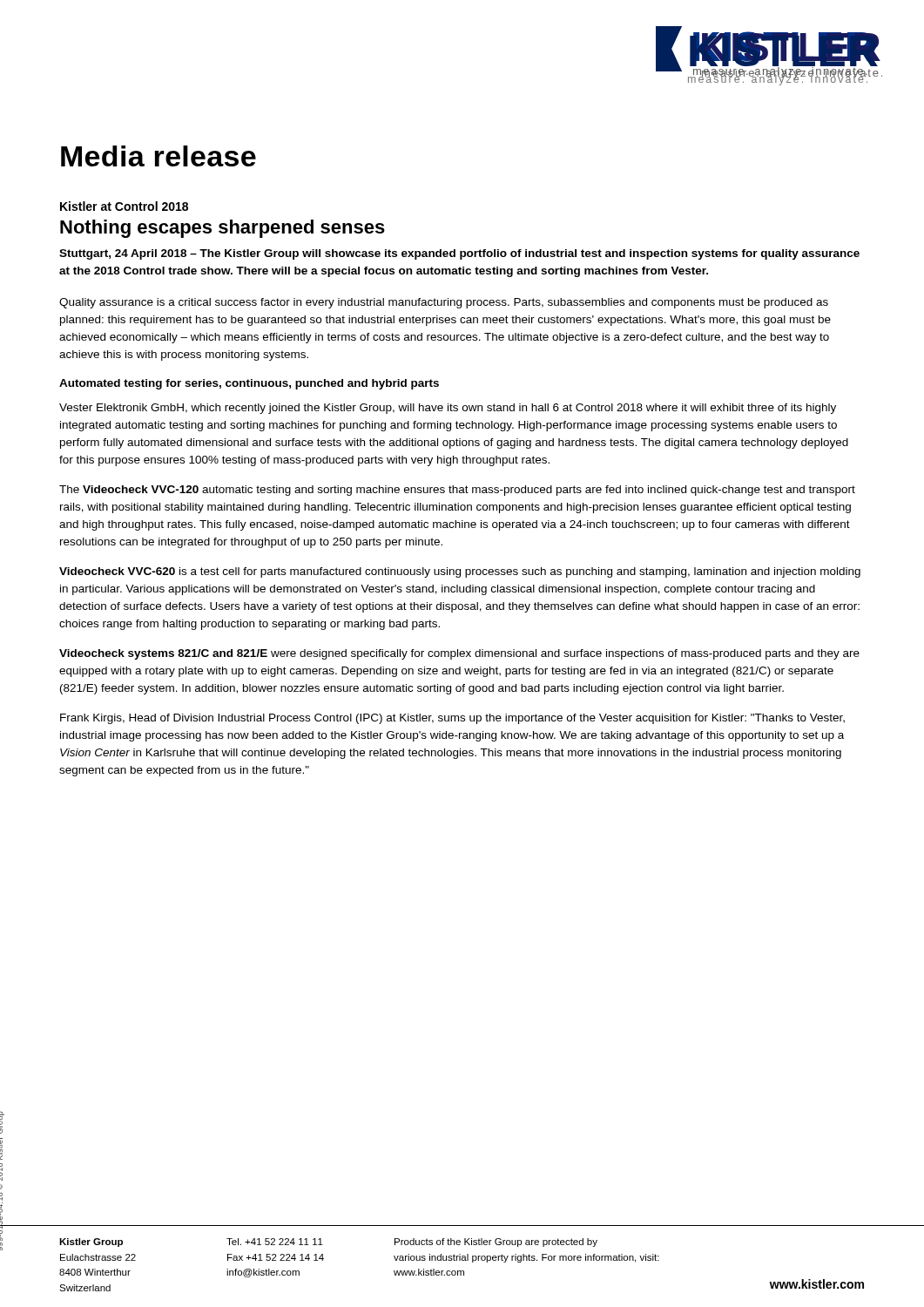Find the block starting "Videocheck systems 821/C and 821/E were designed"

[x=459, y=670]
